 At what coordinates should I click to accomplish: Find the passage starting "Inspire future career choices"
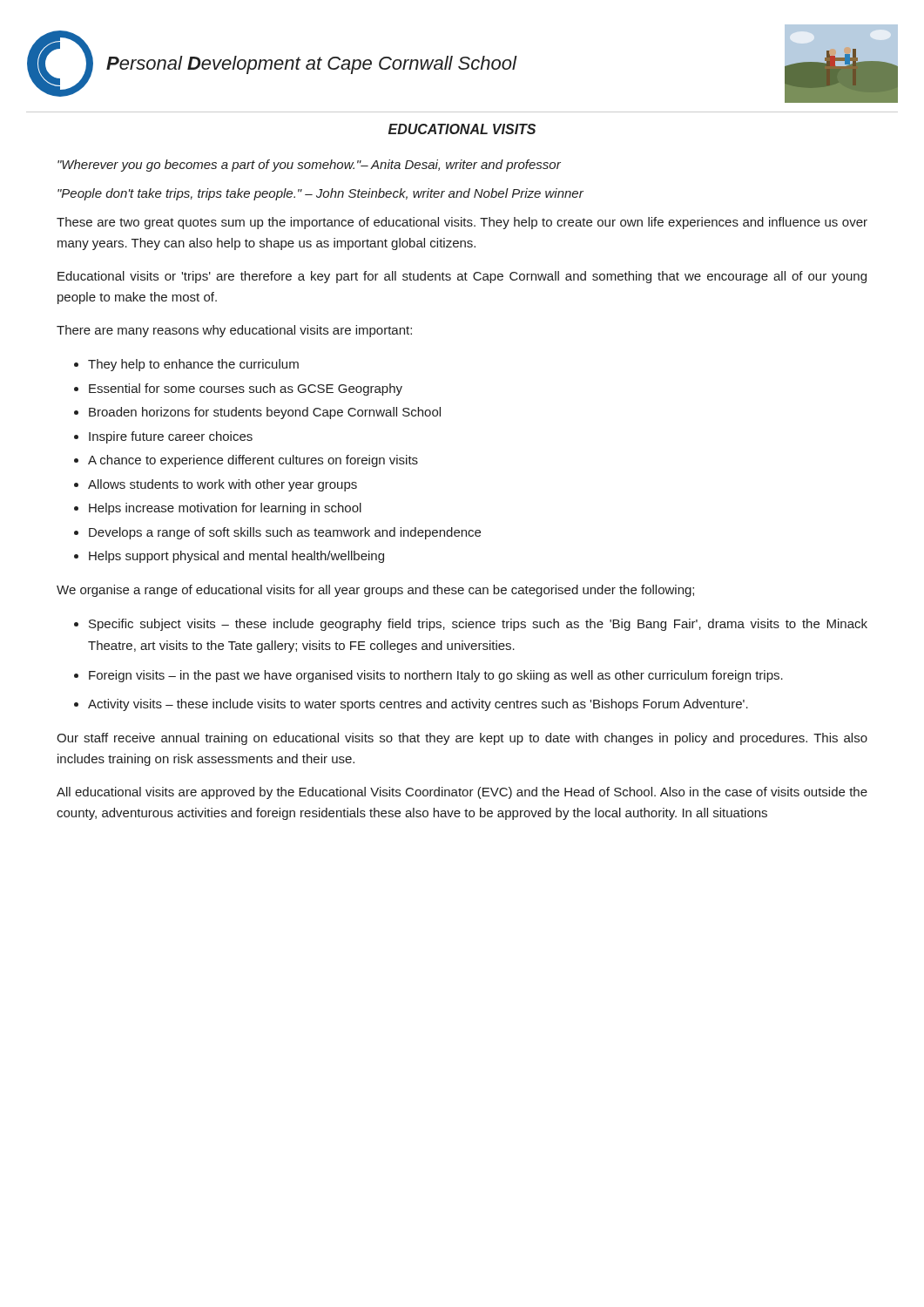point(170,436)
